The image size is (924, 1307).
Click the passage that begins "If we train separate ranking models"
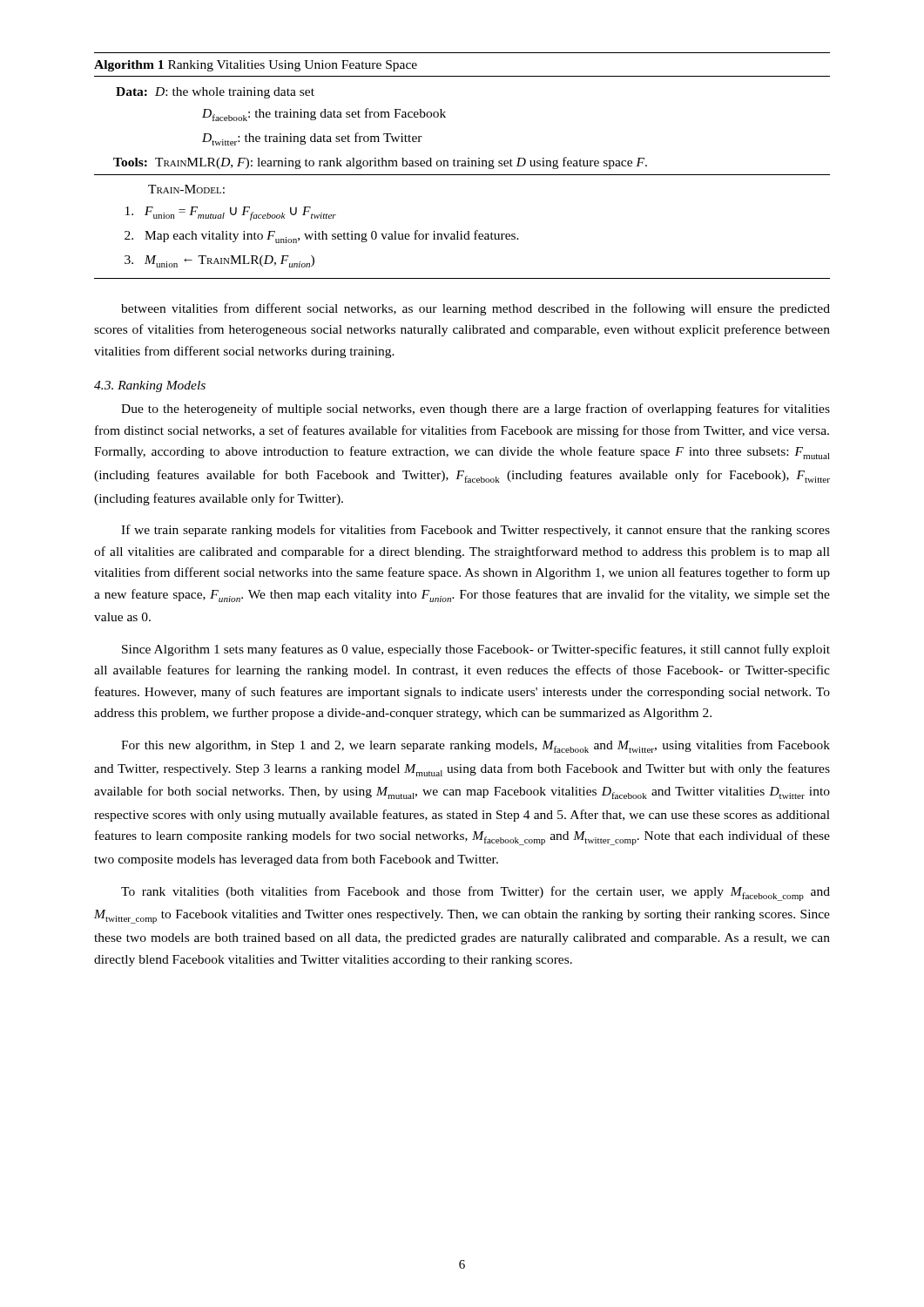462,573
